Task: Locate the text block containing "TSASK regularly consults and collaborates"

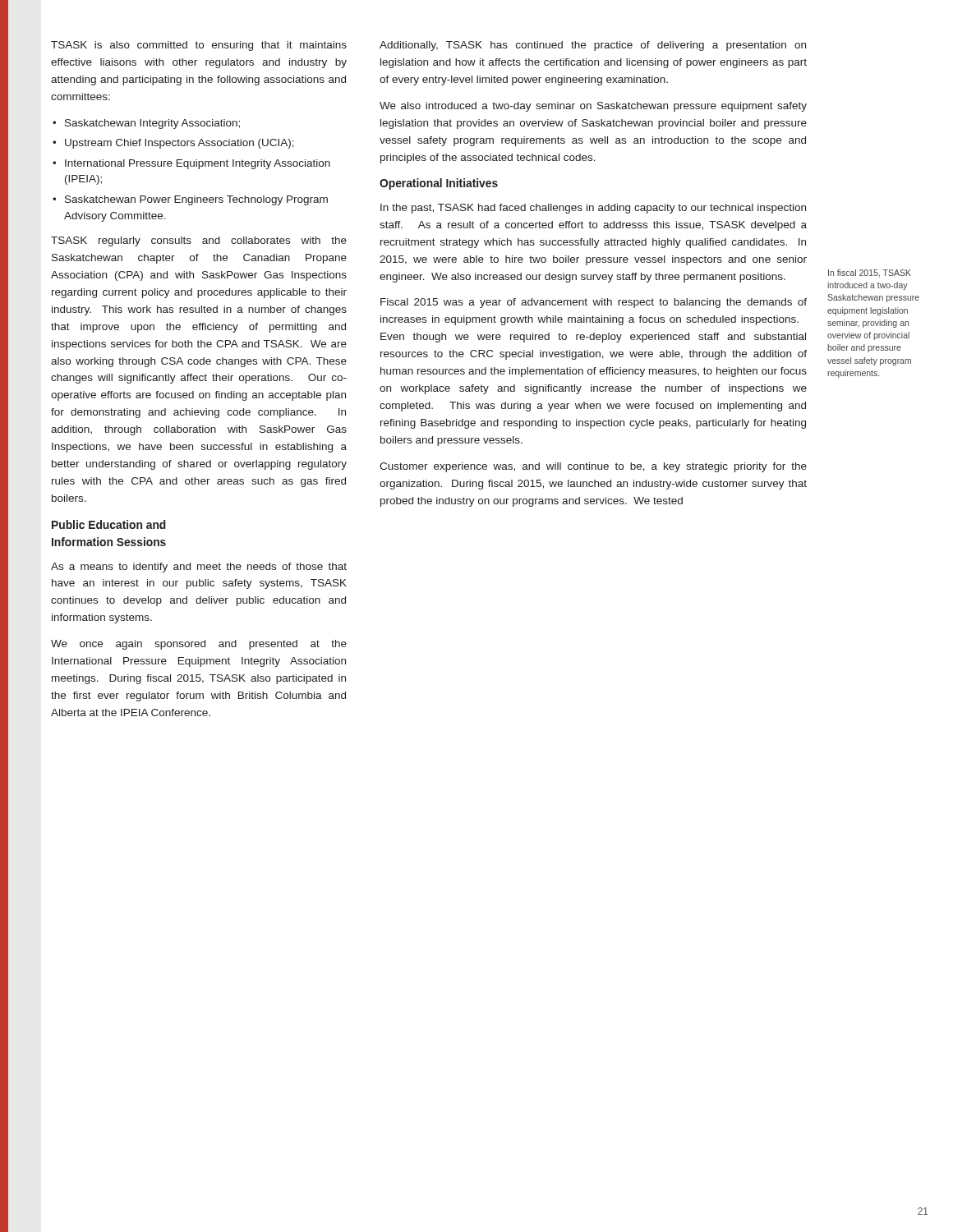Action: click(x=199, y=370)
